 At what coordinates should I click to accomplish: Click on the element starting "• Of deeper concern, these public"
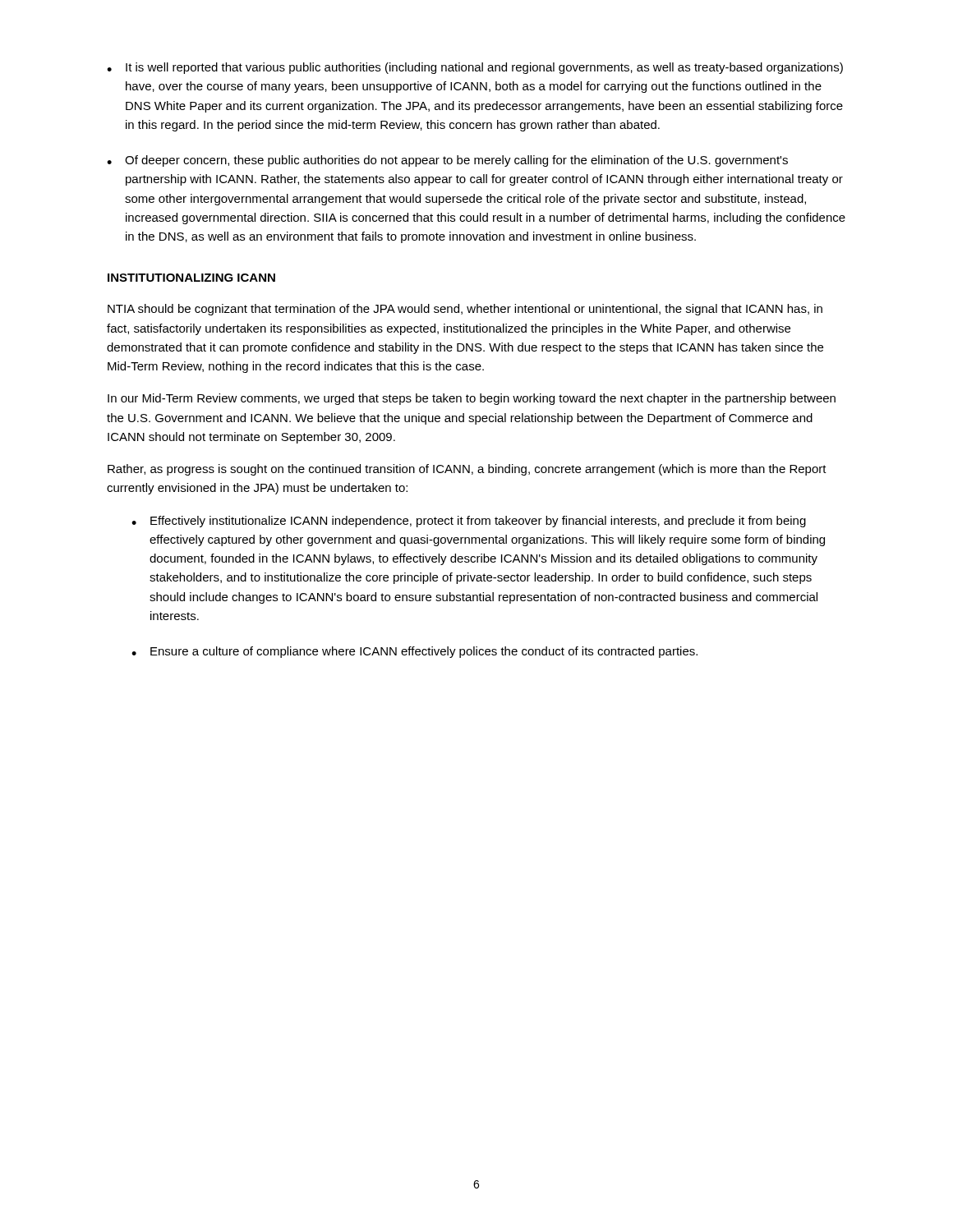476,198
